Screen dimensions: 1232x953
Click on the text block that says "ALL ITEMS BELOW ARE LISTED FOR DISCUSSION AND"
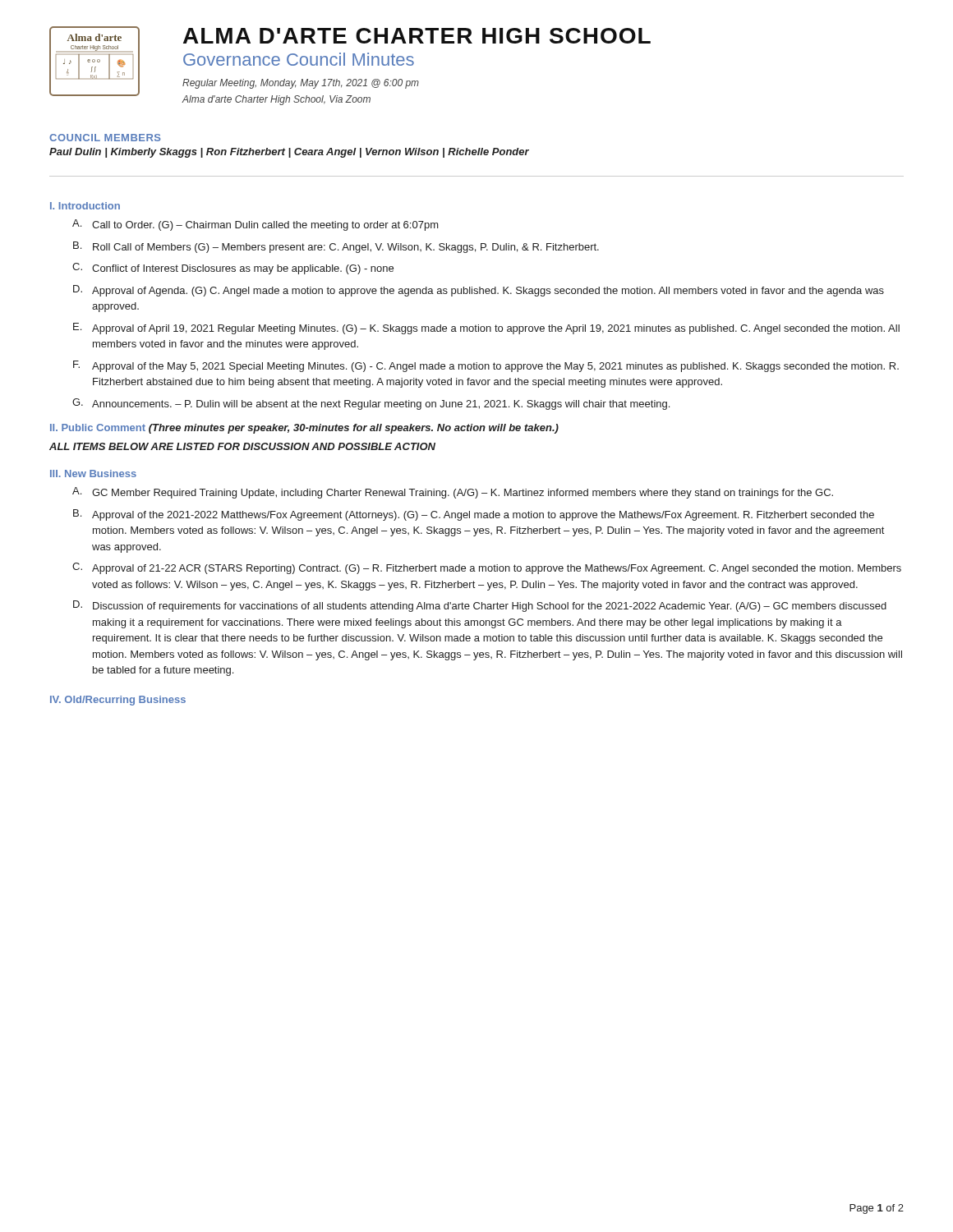242,446
